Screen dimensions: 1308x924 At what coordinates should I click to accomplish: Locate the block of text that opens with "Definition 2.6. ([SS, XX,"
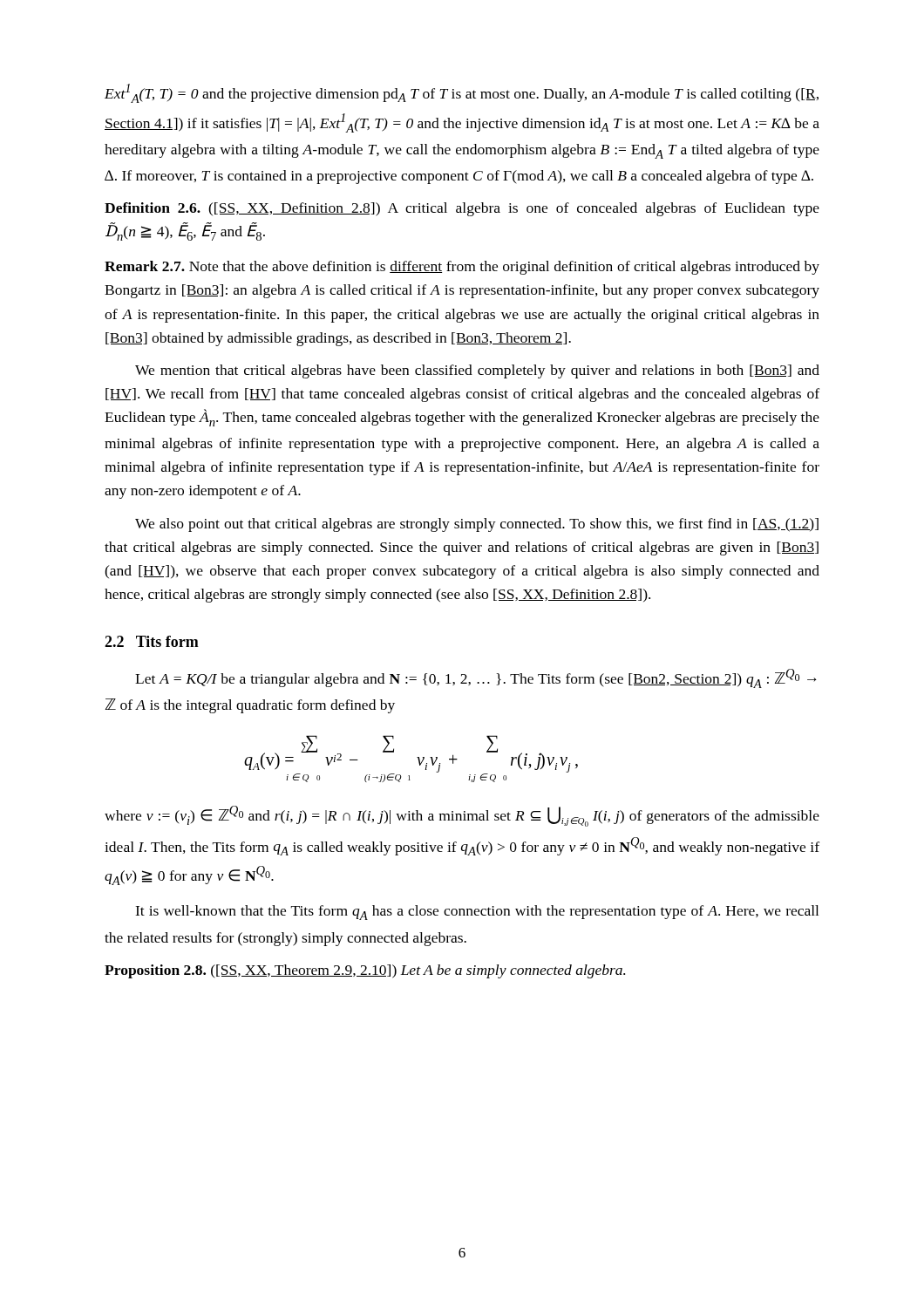tap(462, 221)
